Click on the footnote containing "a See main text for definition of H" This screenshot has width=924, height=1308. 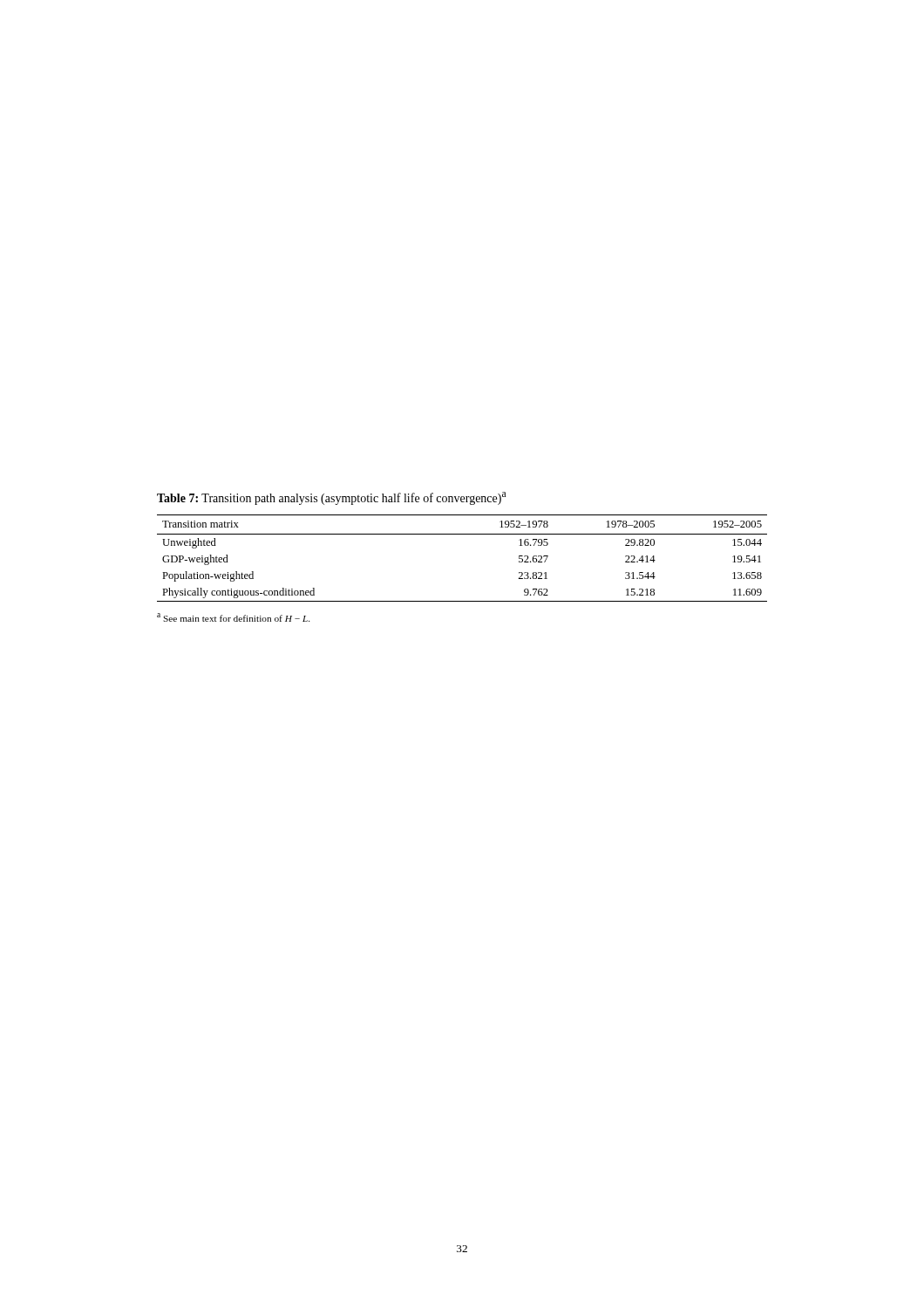(x=234, y=617)
